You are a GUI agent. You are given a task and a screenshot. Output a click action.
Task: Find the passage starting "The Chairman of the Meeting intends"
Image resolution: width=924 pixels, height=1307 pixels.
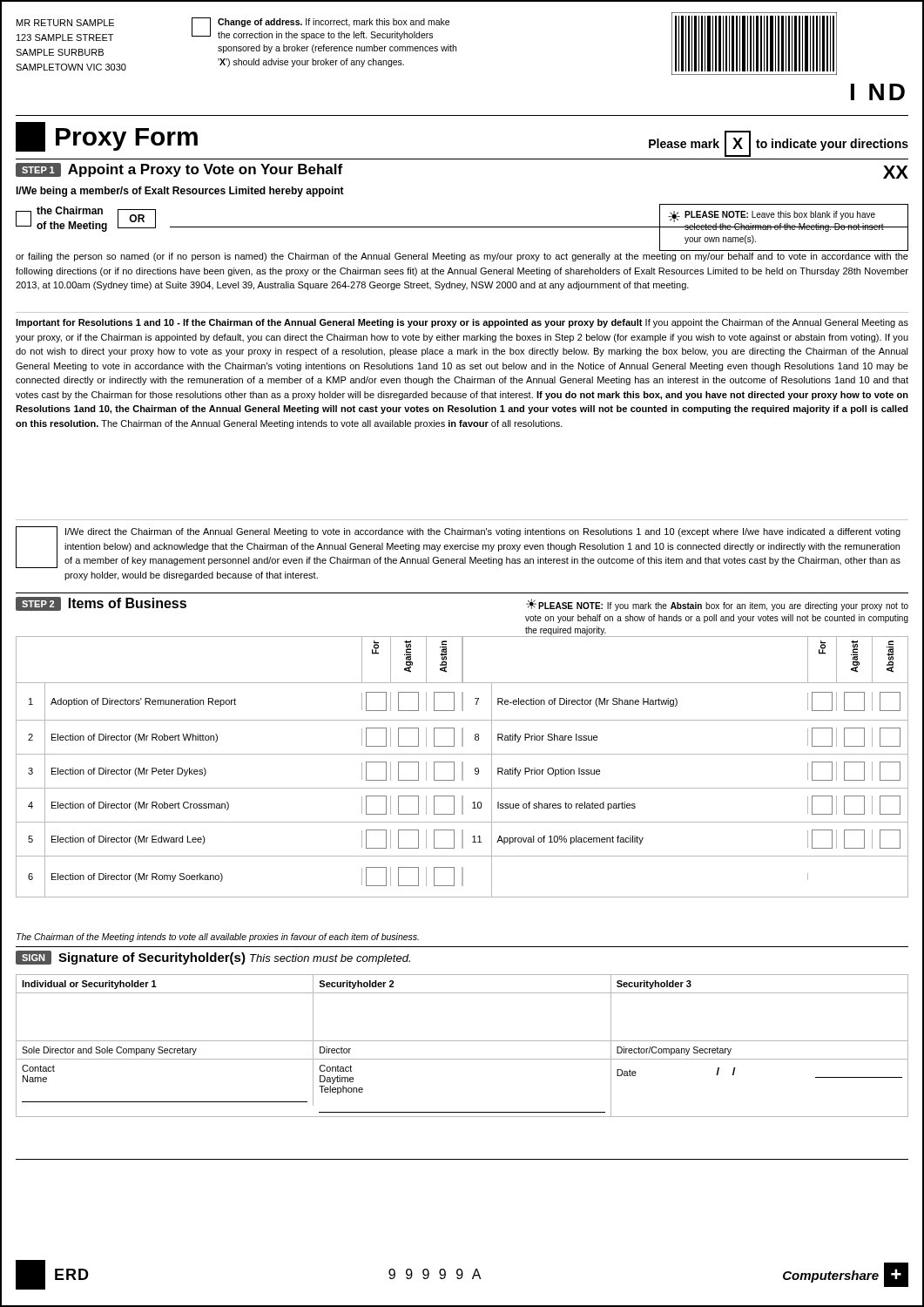tap(218, 937)
